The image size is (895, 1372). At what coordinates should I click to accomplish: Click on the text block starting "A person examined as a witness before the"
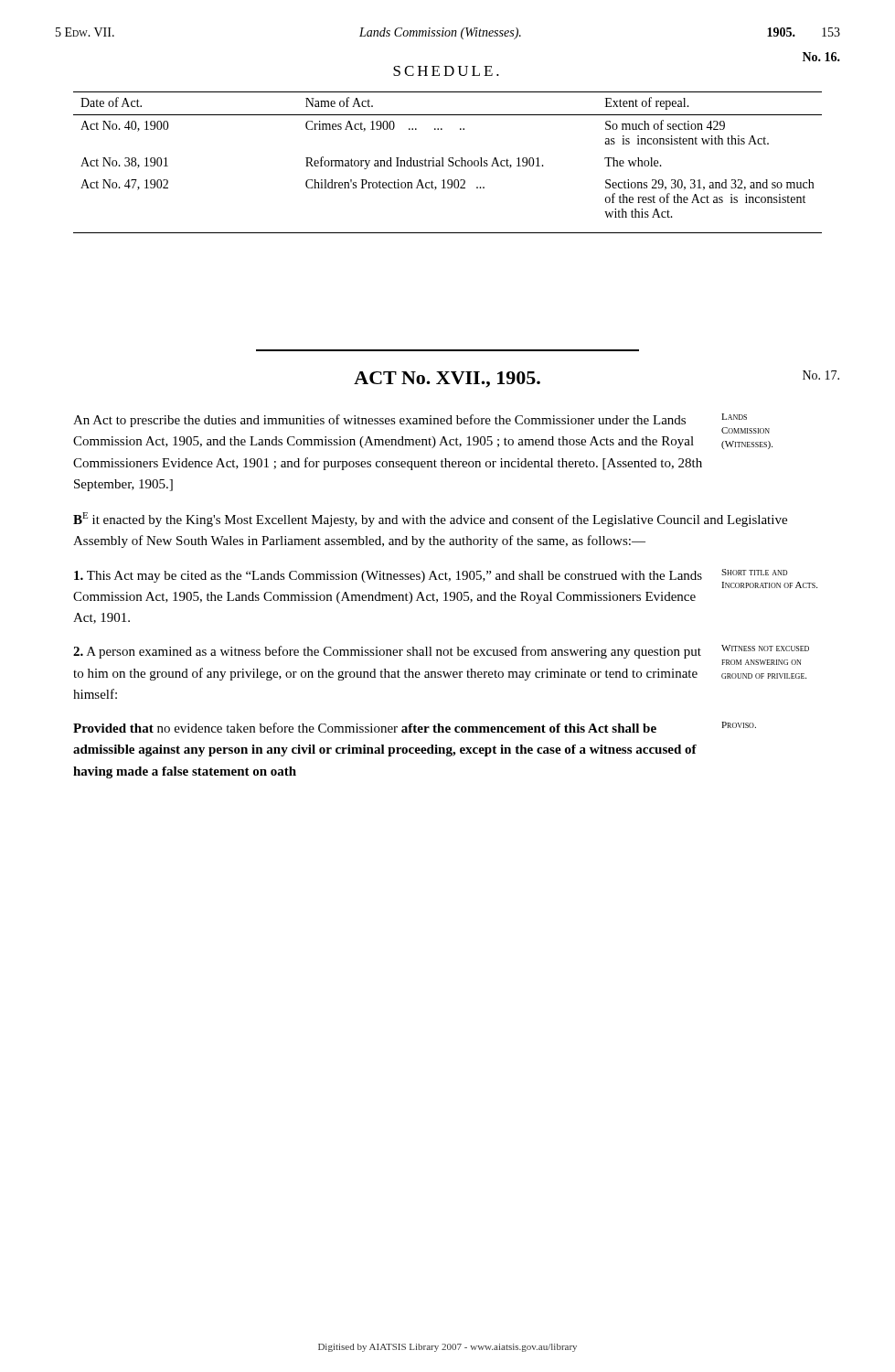click(448, 673)
